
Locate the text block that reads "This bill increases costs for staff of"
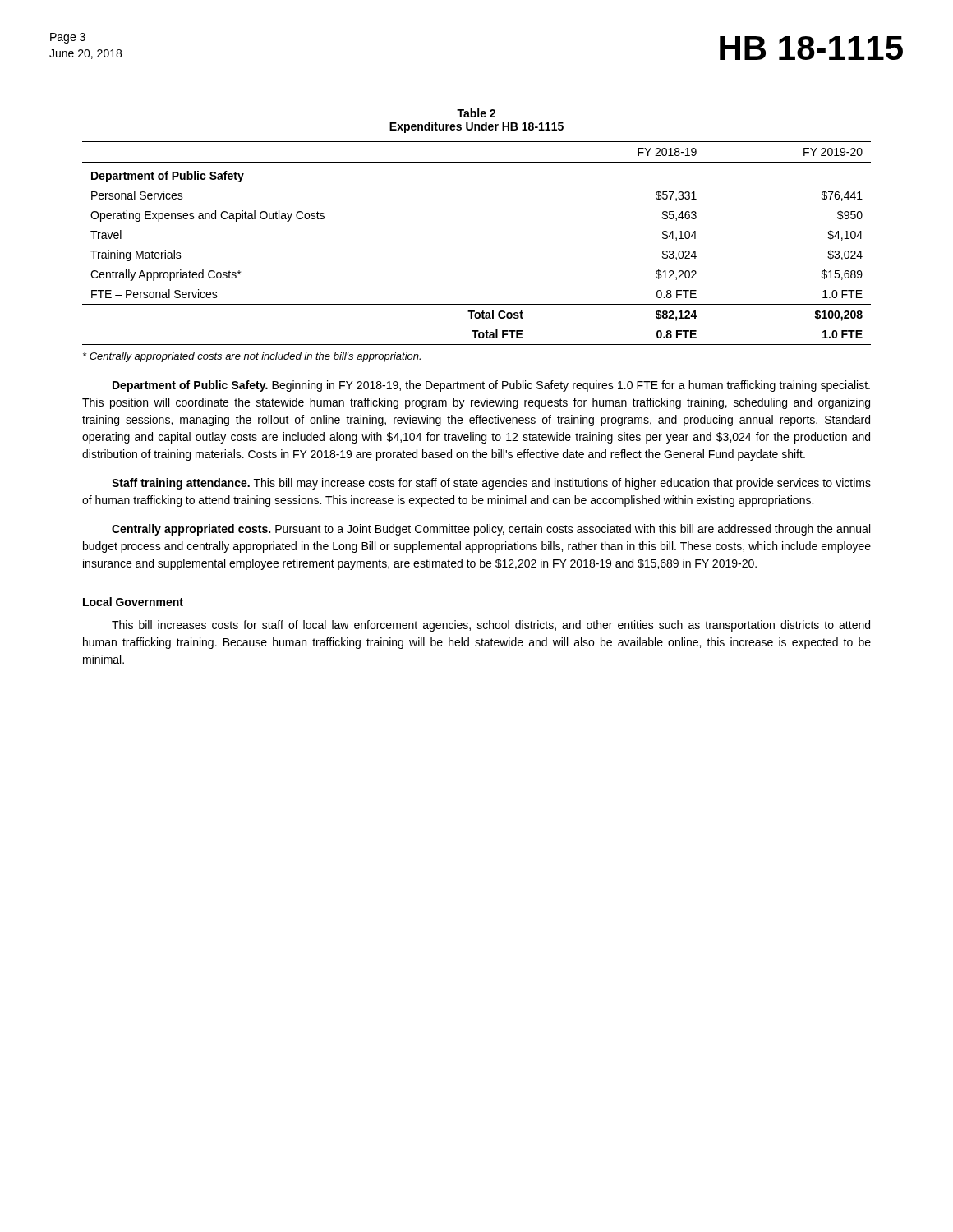(476, 643)
